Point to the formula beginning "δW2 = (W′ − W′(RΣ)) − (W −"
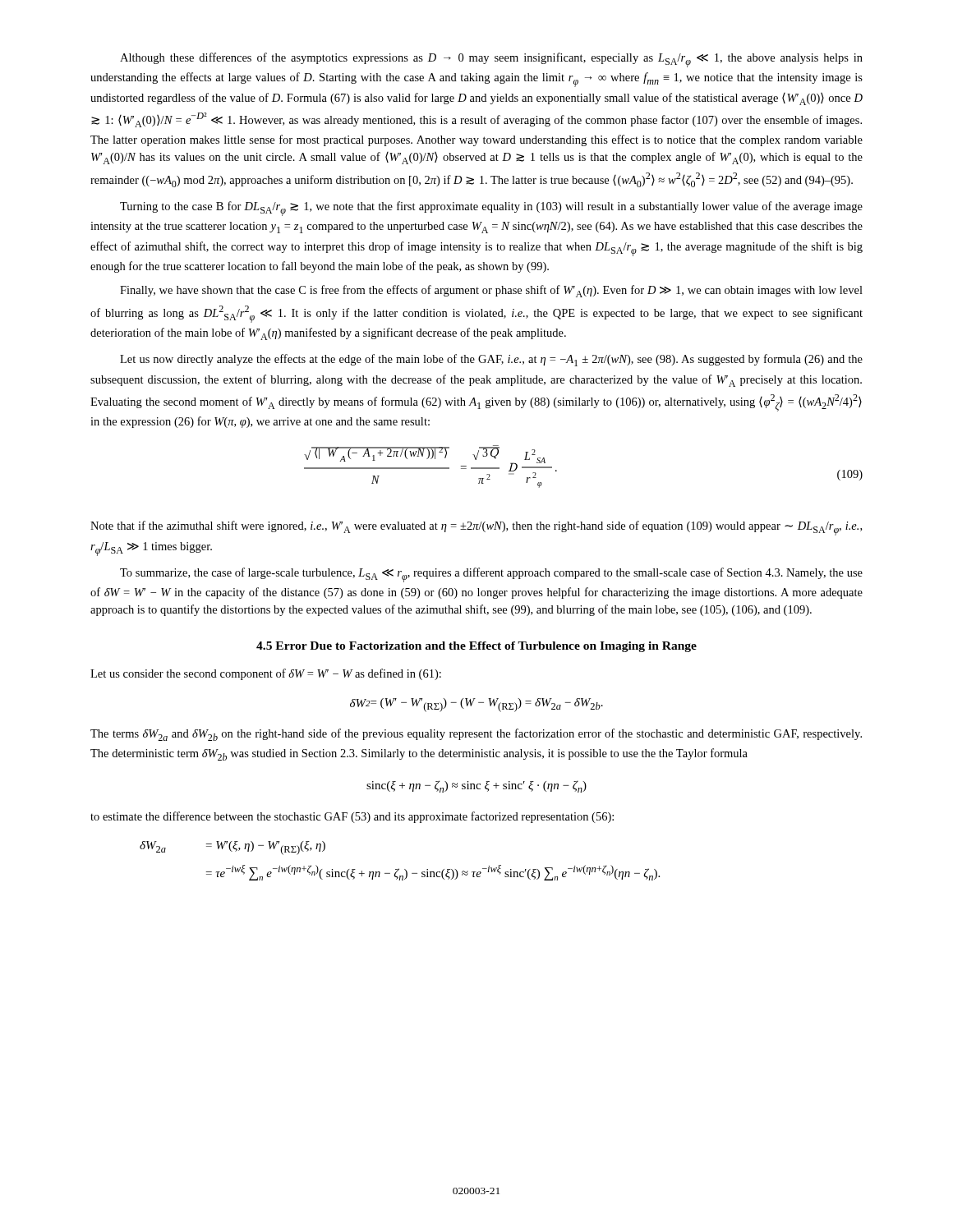Image resolution: width=953 pixels, height=1232 pixels. pos(476,704)
